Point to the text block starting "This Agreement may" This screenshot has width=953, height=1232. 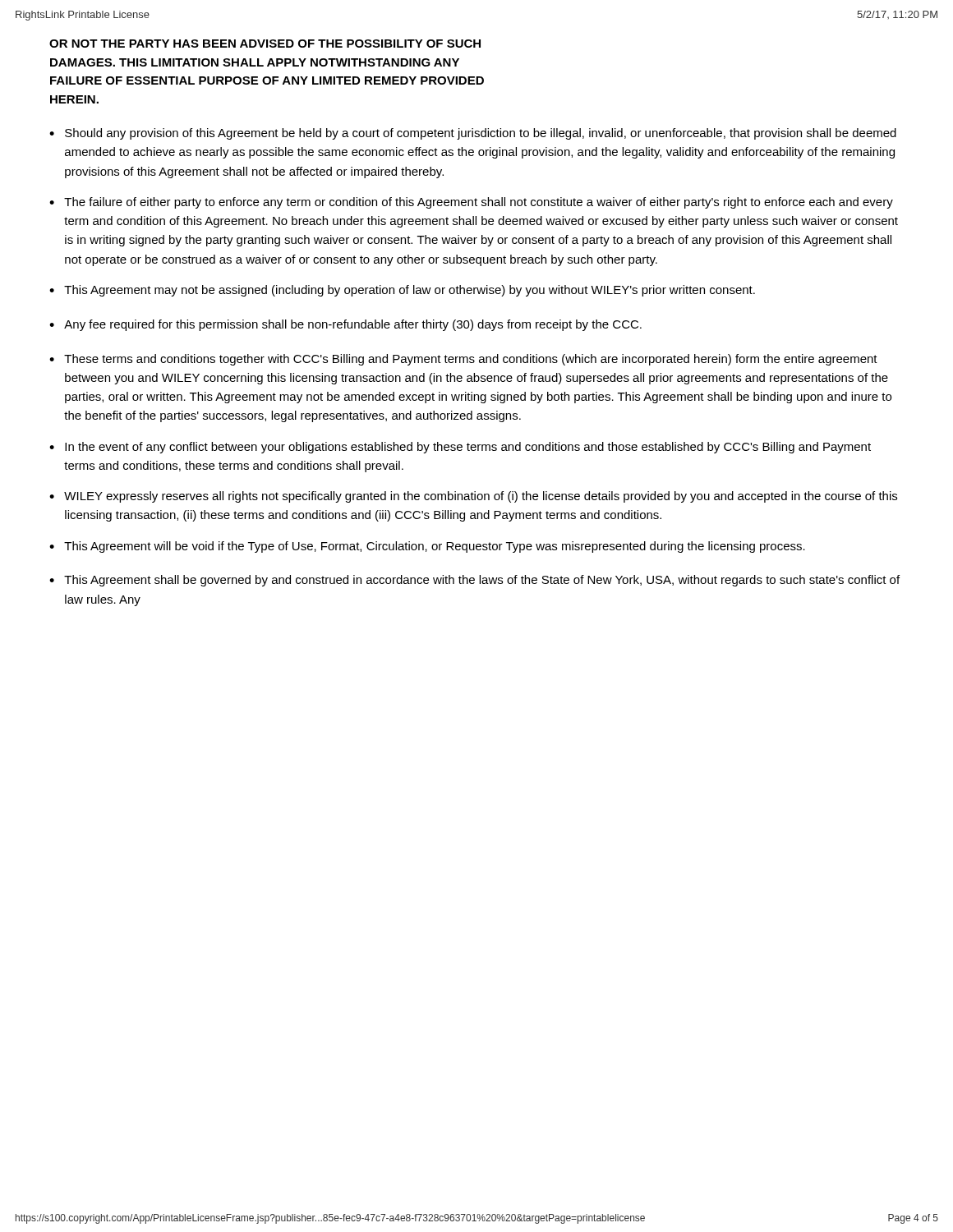(x=484, y=289)
